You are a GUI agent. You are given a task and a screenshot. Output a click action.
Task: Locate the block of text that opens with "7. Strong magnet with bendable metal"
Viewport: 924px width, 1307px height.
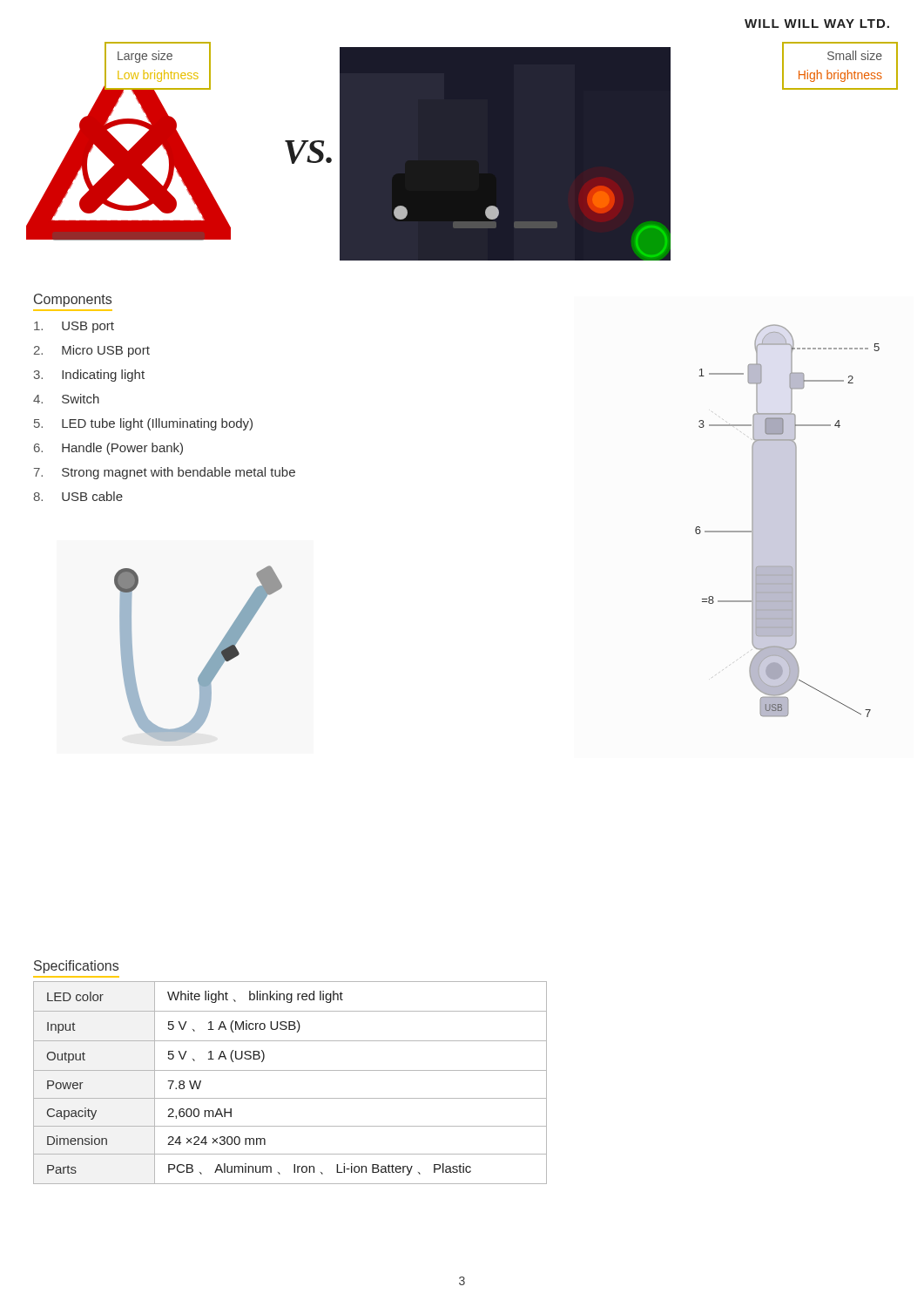coord(164,472)
